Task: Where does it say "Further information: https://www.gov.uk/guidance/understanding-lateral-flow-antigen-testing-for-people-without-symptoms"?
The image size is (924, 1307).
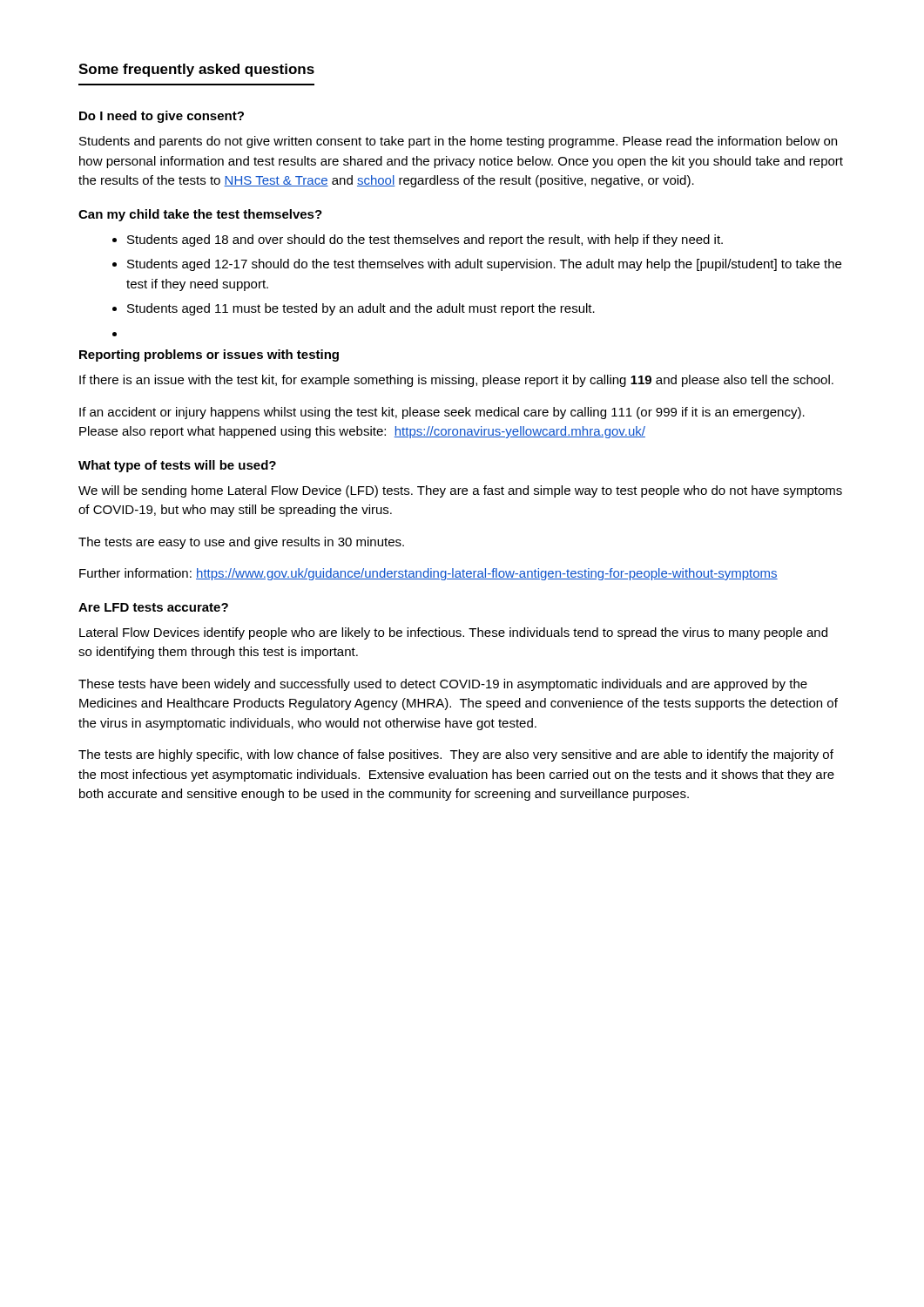Action: click(x=428, y=573)
